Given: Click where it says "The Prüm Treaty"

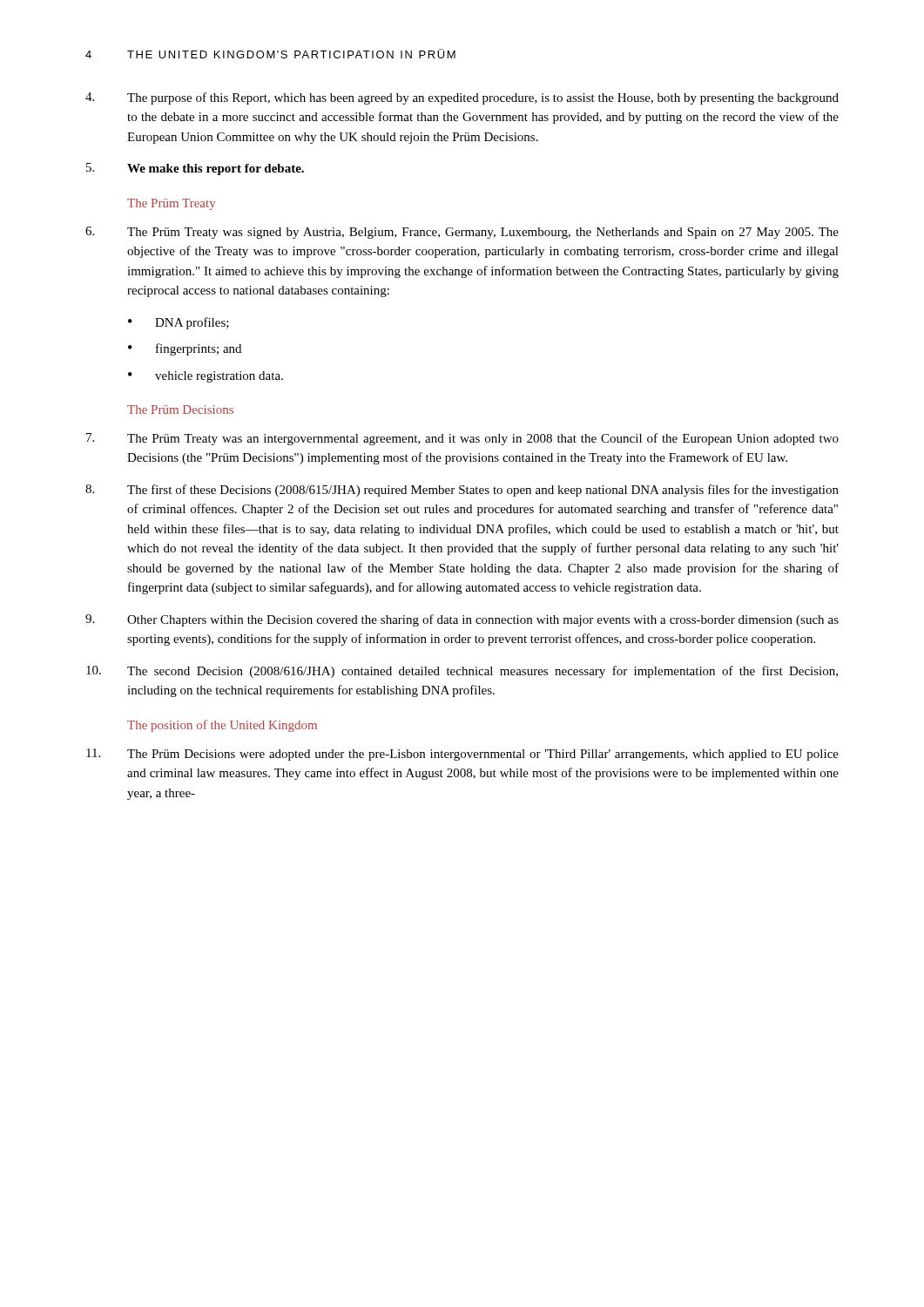Looking at the screenshot, I should [x=171, y=203].
